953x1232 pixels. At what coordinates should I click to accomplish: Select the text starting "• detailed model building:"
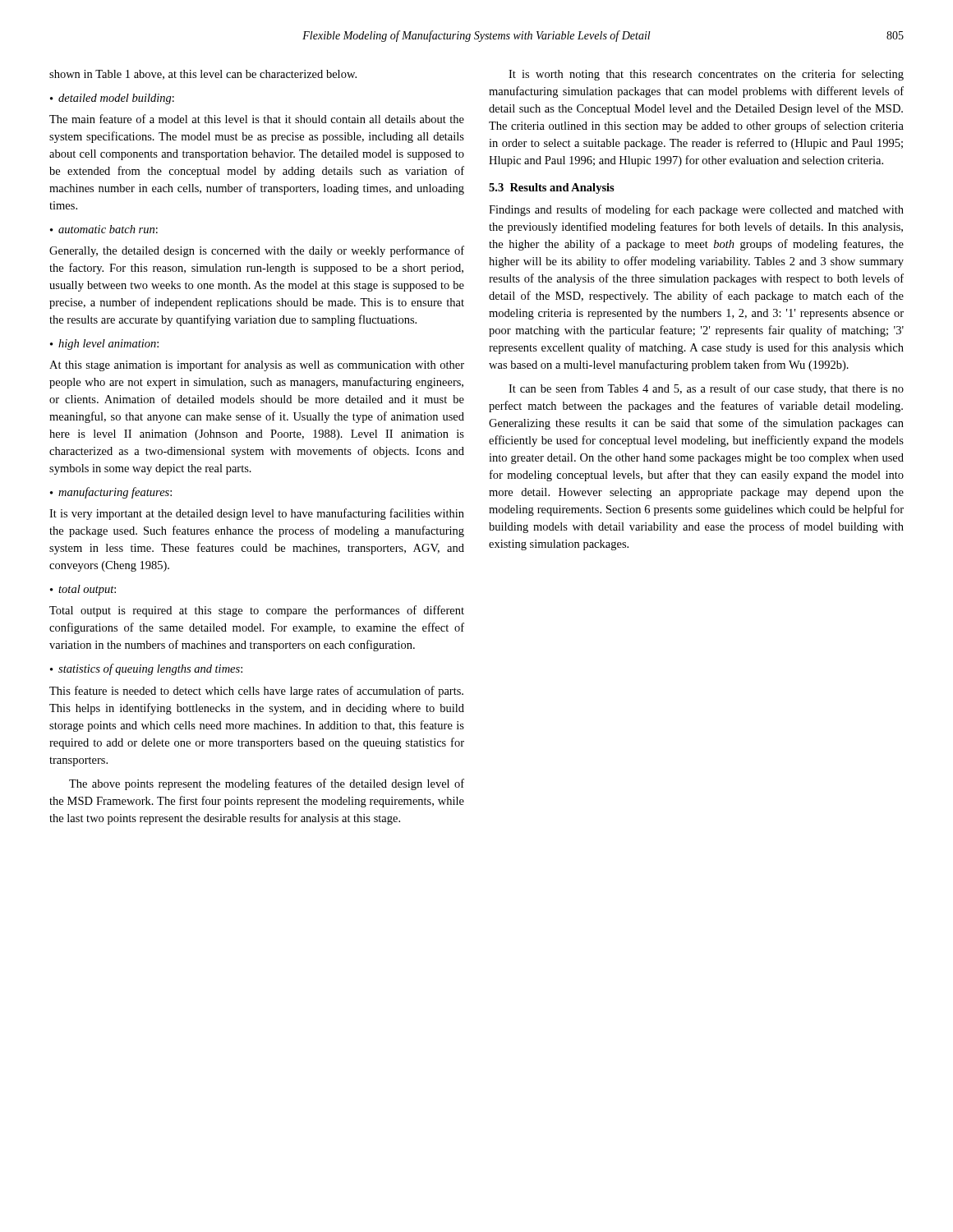(x=112, y=99)
